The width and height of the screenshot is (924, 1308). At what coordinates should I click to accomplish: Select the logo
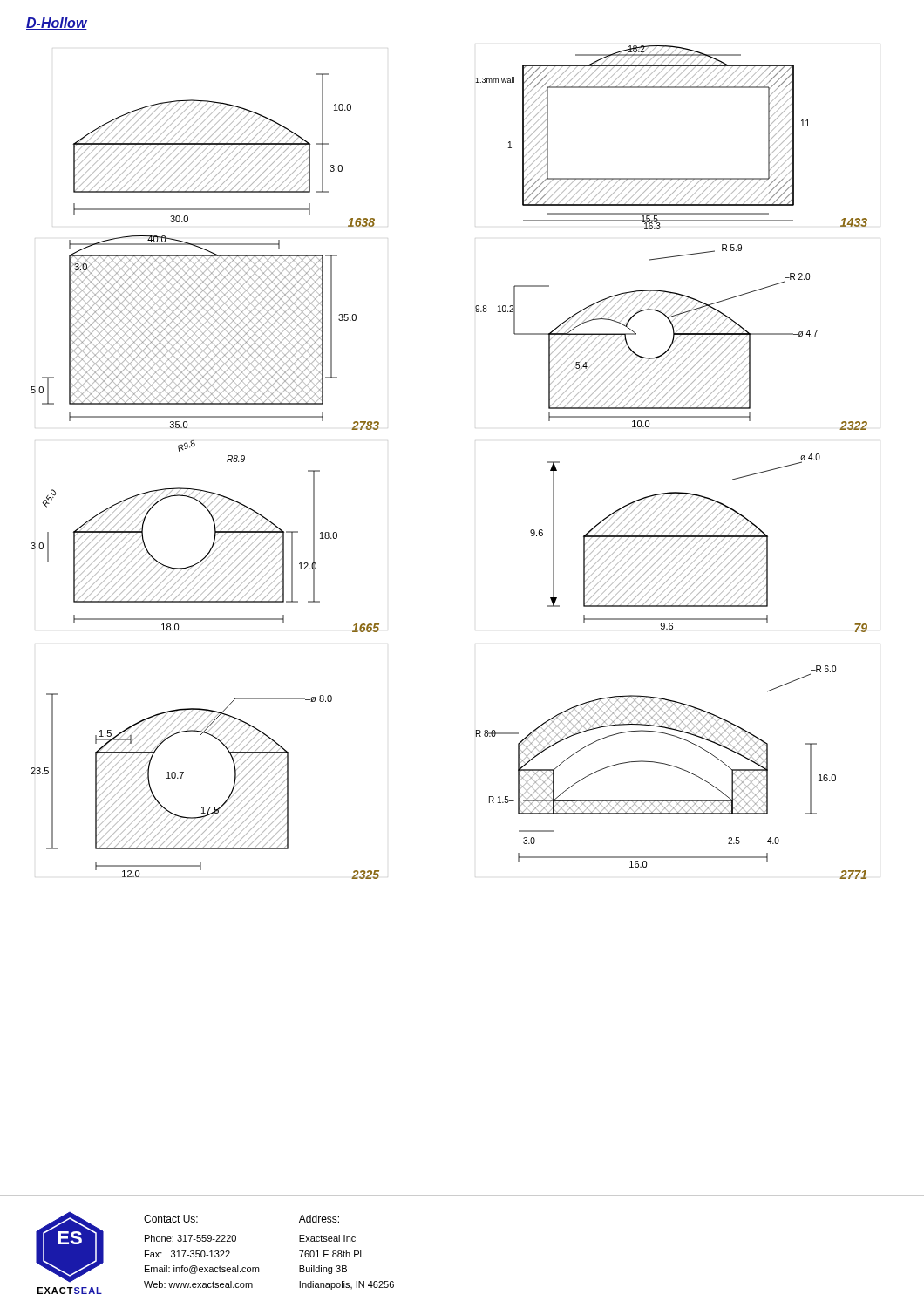70,1252
